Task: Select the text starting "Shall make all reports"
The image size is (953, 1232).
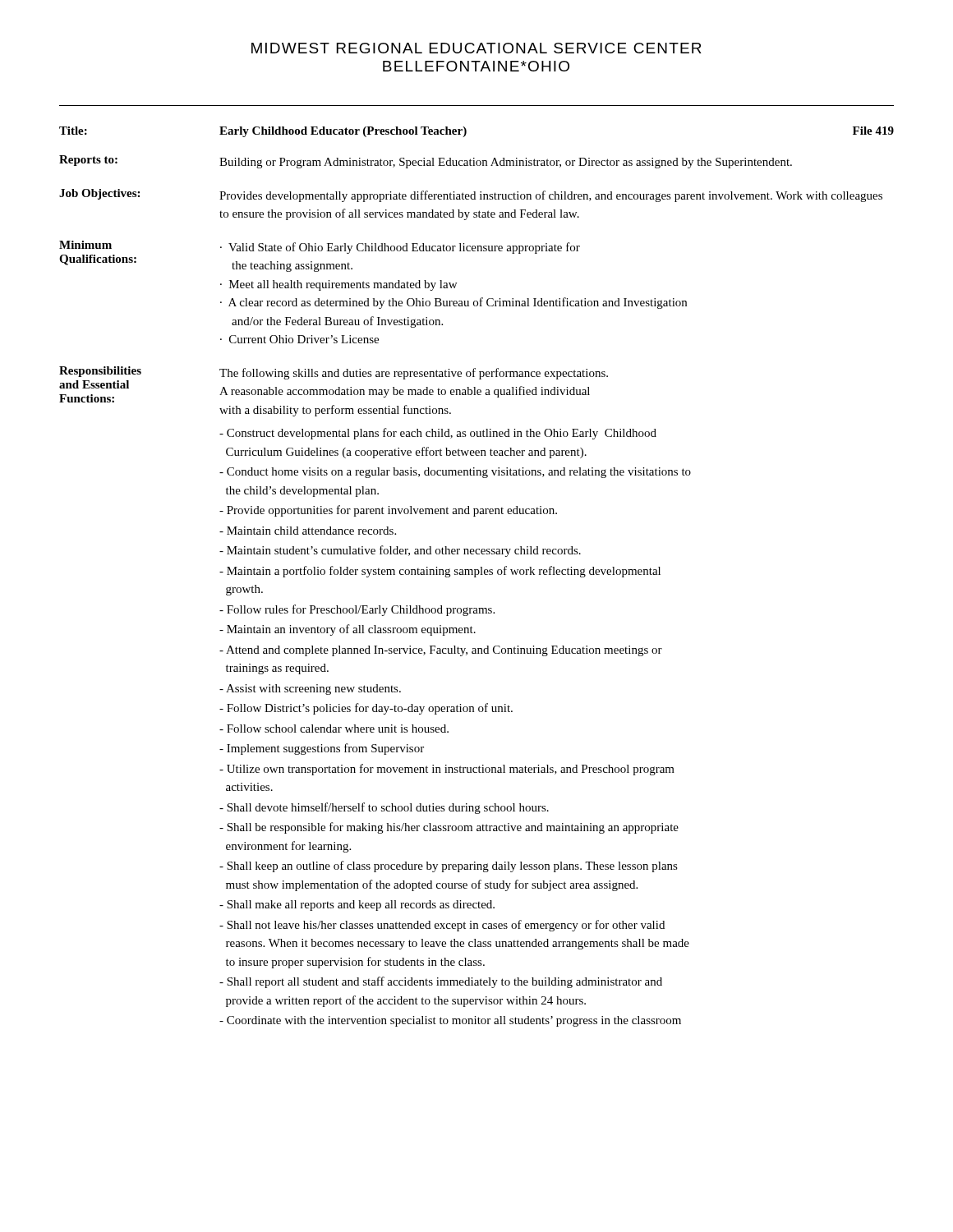Action: (x=357, y=904)
